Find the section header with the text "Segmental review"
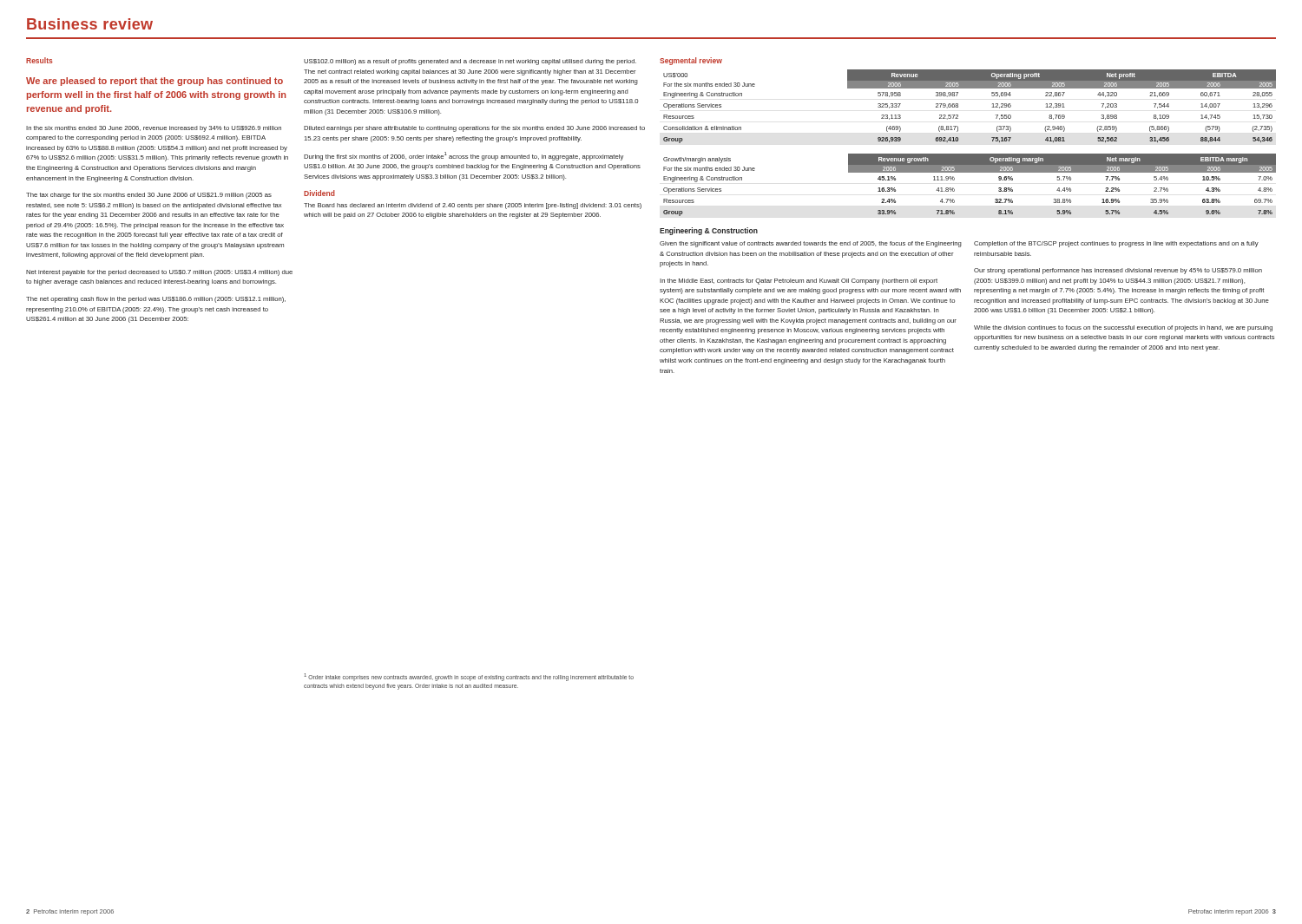The height and width of the screenshot is (924, 1302). [x=691, y=61]
